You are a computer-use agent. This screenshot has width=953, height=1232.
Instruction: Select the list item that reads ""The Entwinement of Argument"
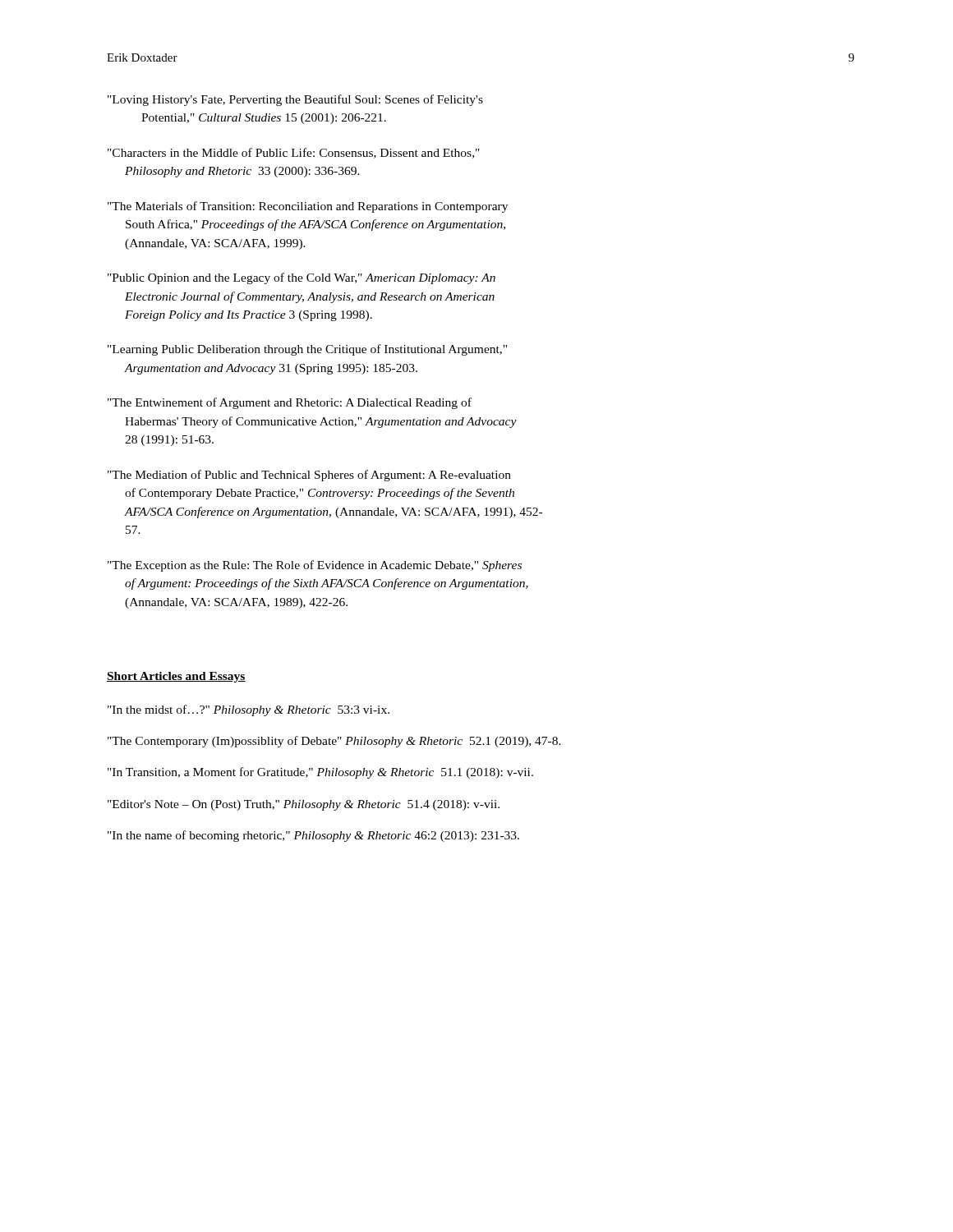(x=481, y=422)
